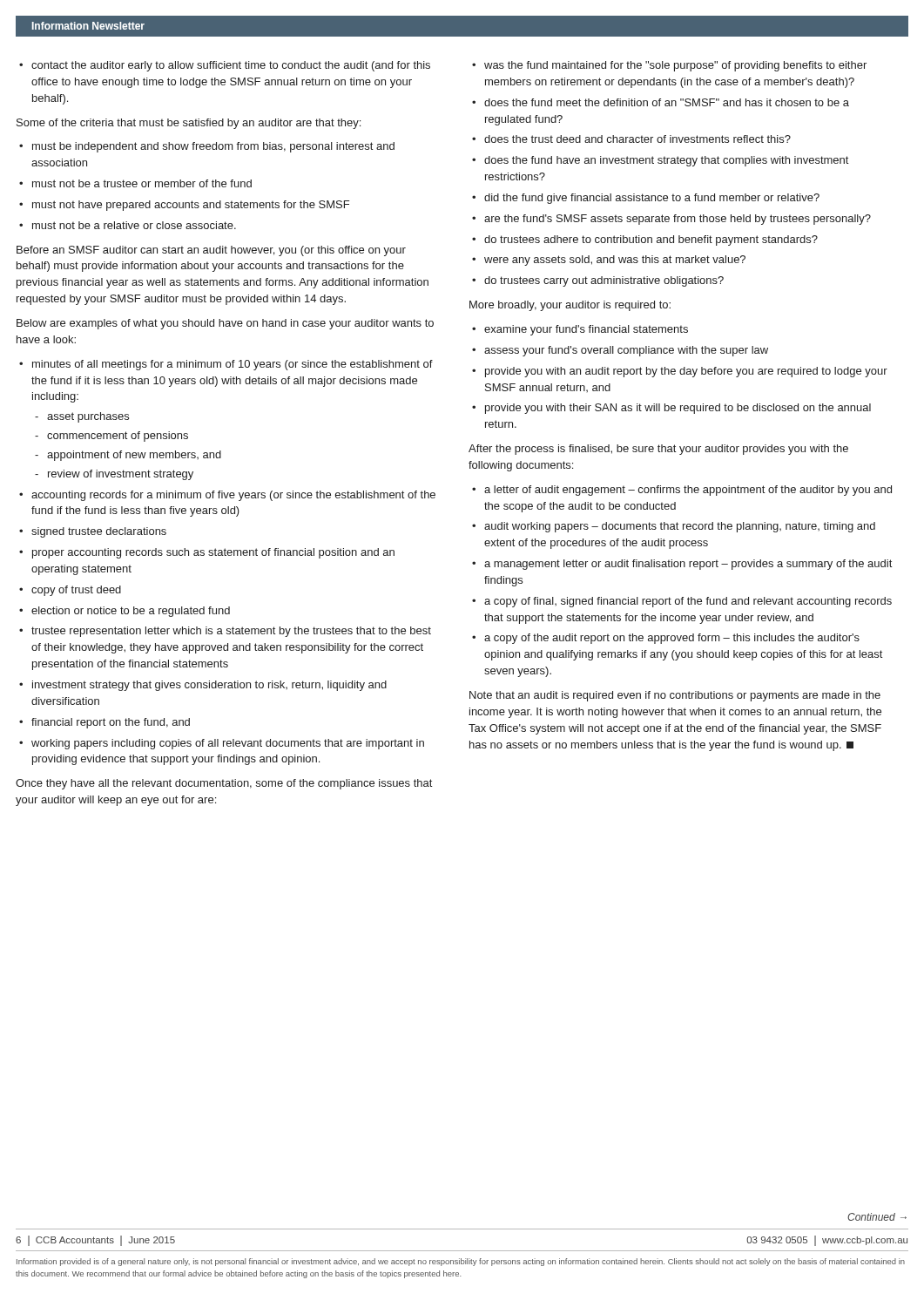
Task: Navigate to the text starting "financial report on the fund, and"
Action: coord(111,722)
